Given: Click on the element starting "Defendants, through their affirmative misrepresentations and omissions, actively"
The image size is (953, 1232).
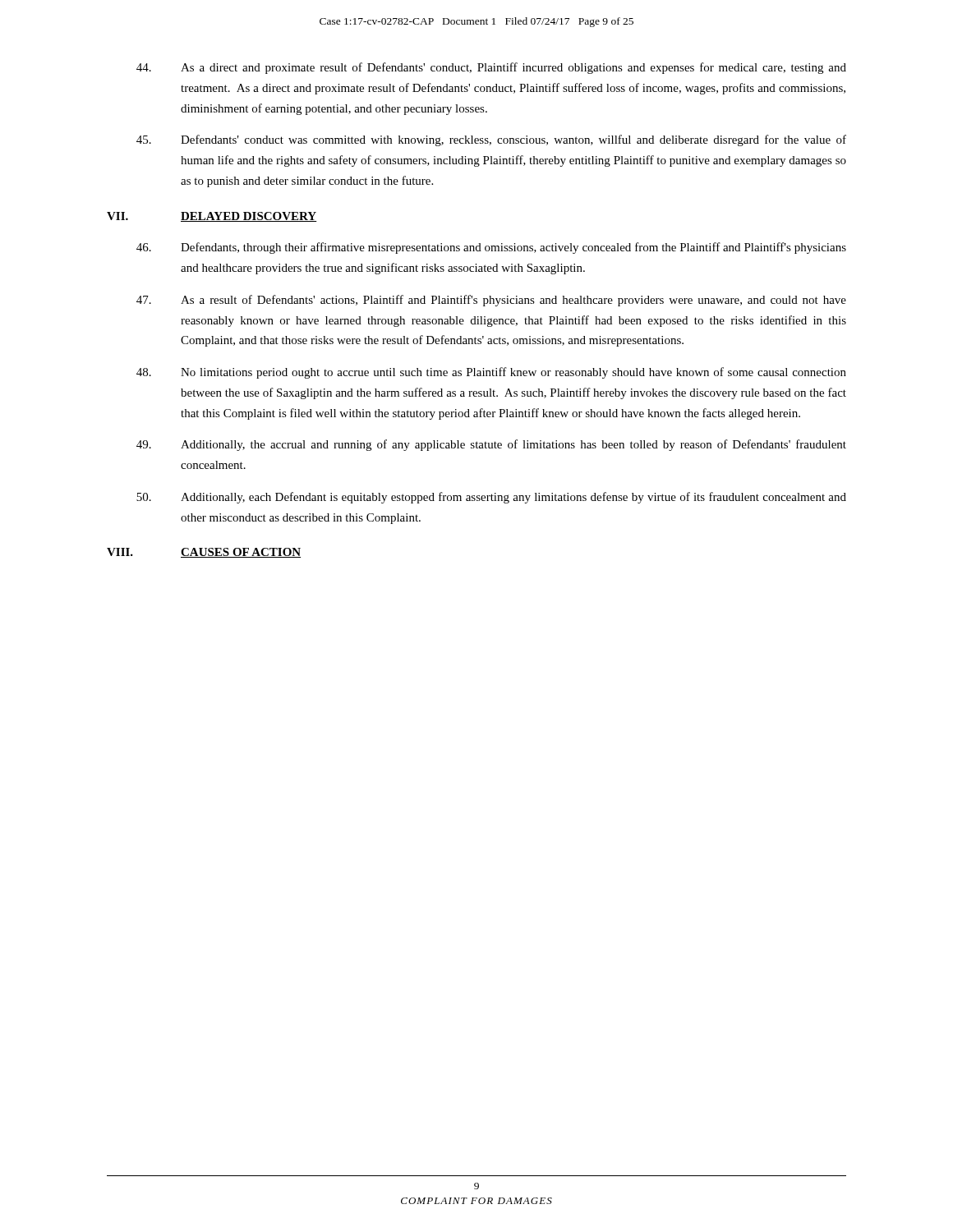Looking at the screenshot, I should [x=476, y=258].
